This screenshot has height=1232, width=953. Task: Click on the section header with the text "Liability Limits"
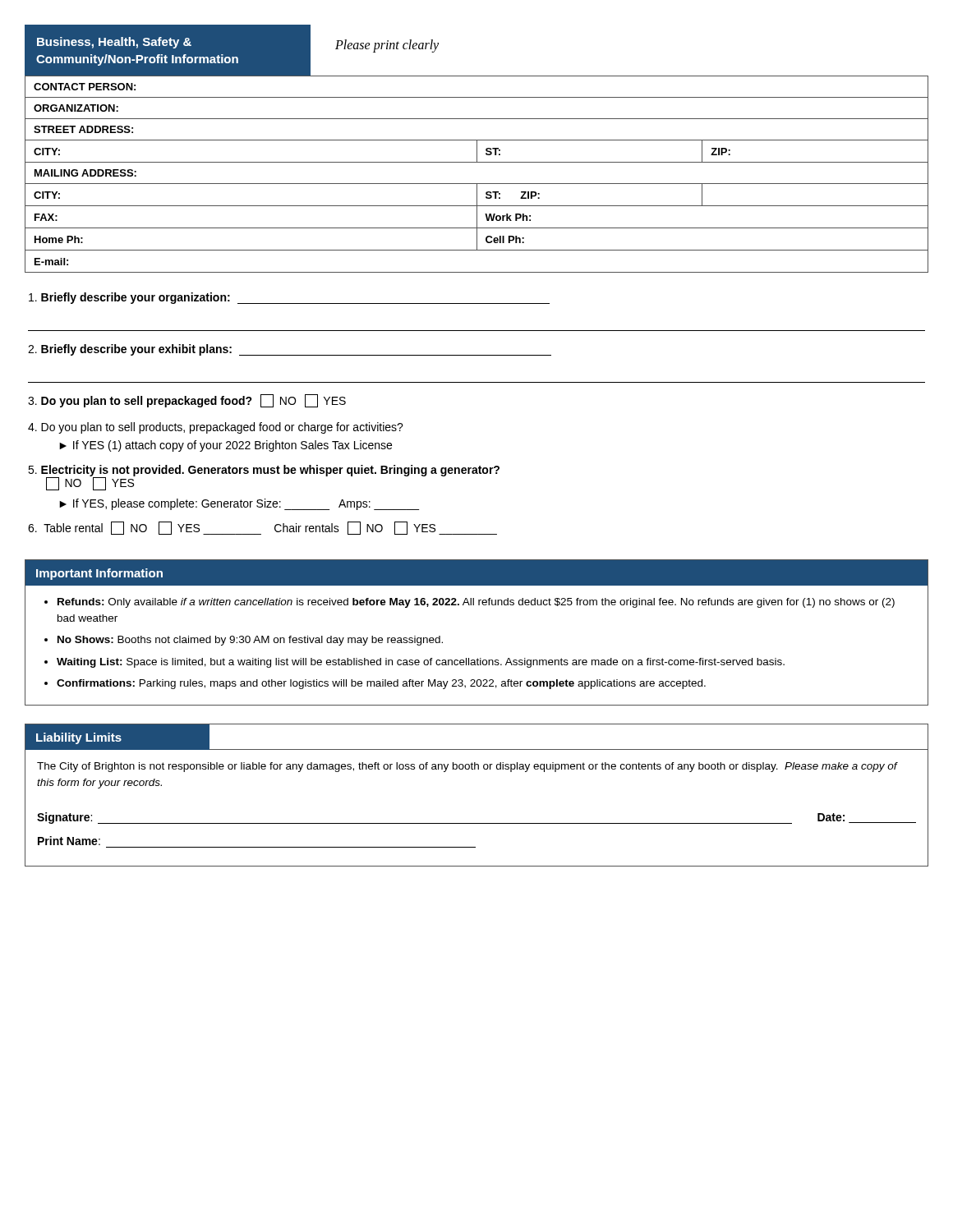[78, 737]
